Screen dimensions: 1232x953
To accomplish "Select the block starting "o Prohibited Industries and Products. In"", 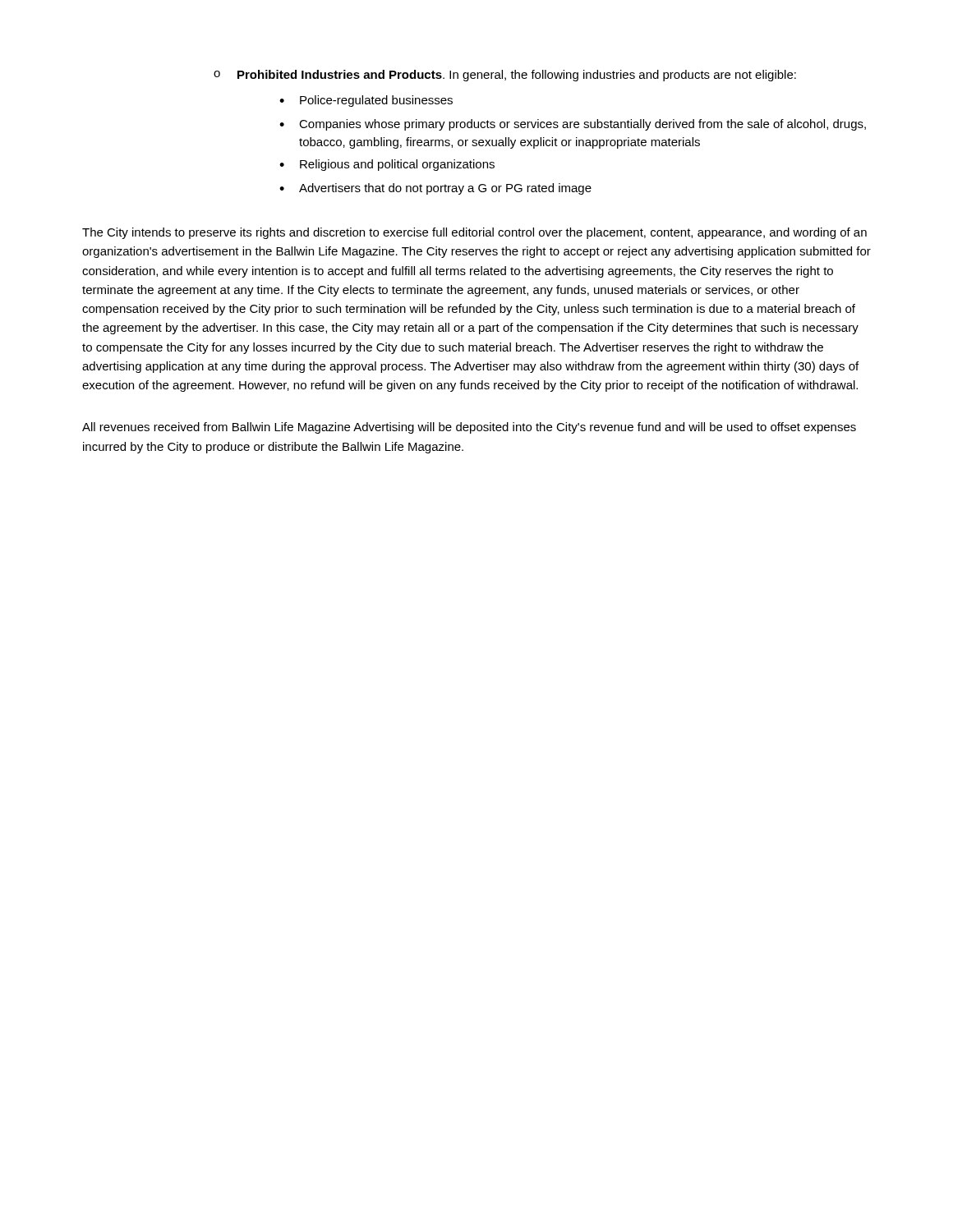I will click(542, 75).
